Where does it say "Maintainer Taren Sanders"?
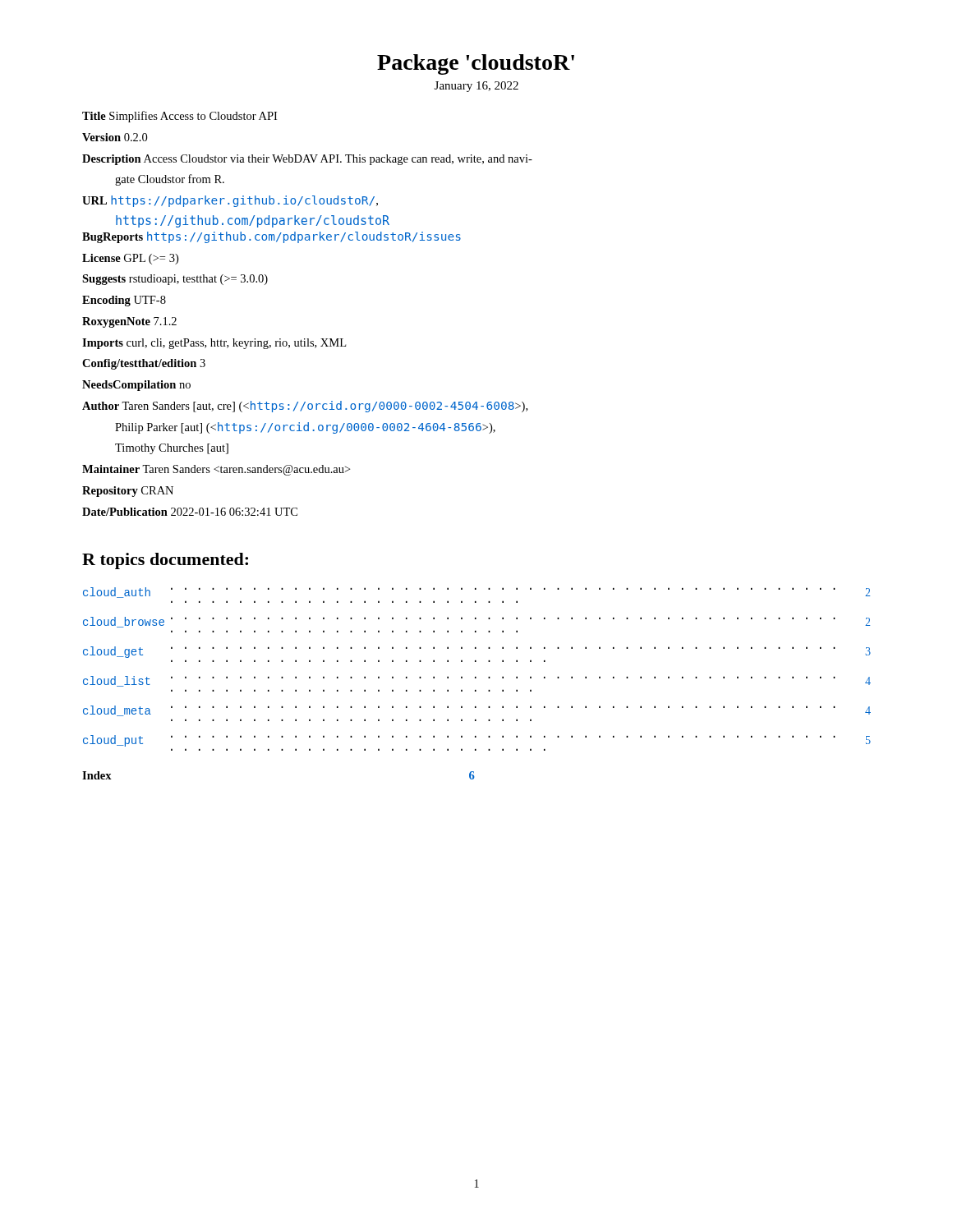 pyautogui.click(x=216, y=470)
